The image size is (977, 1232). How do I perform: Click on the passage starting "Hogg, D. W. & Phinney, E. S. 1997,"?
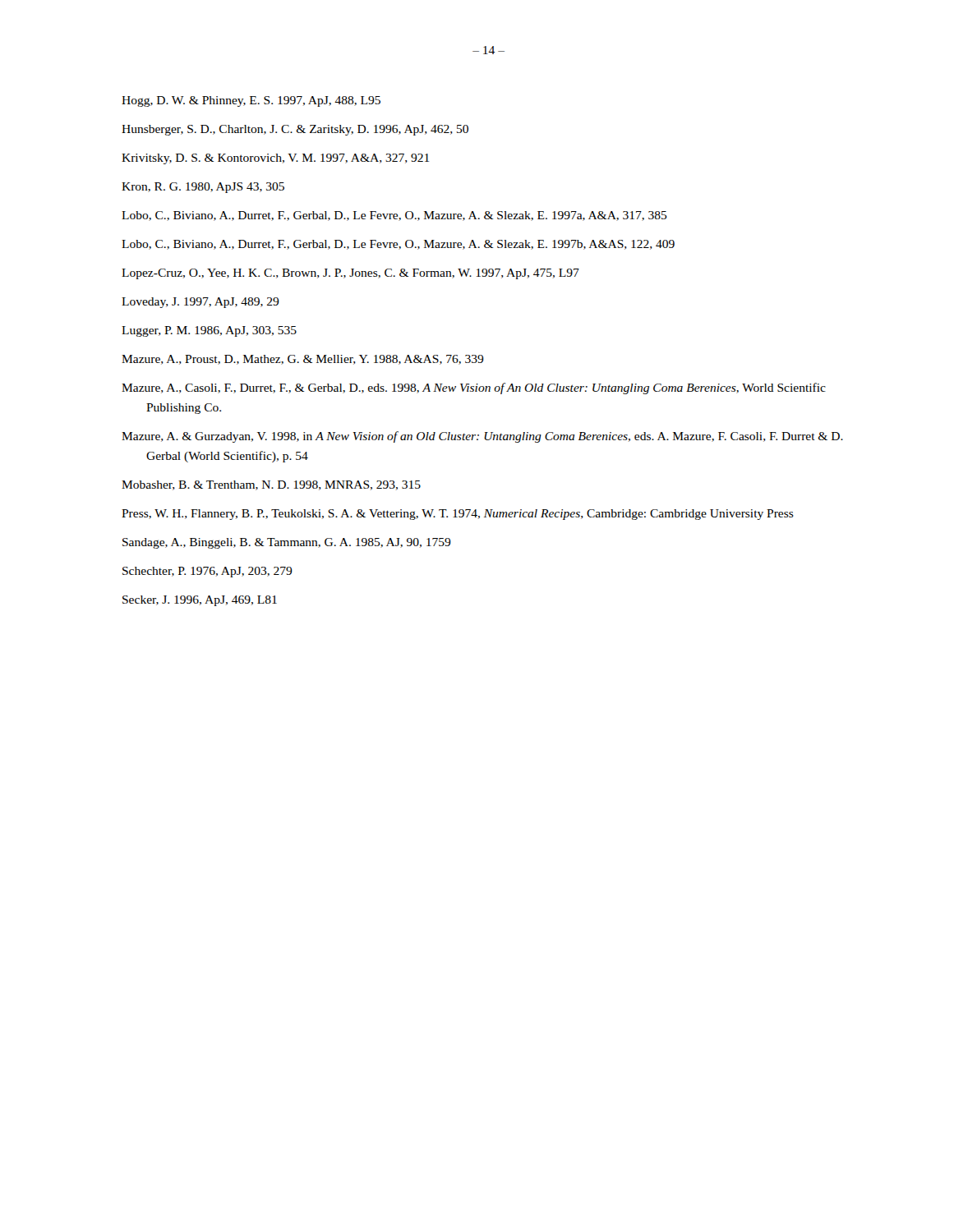click(251, 100)
